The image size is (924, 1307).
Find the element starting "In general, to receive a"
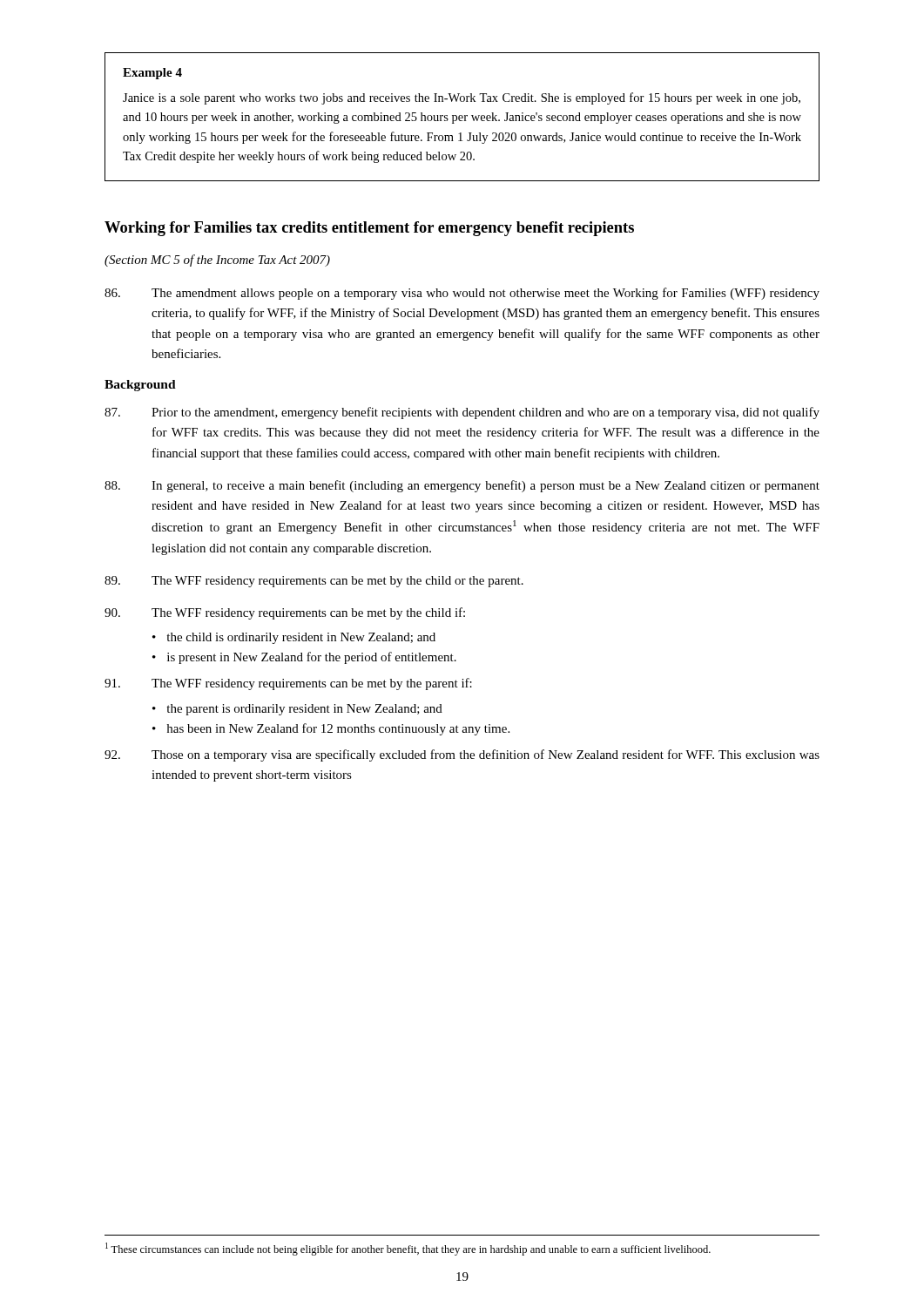click(x=462, y=517)
